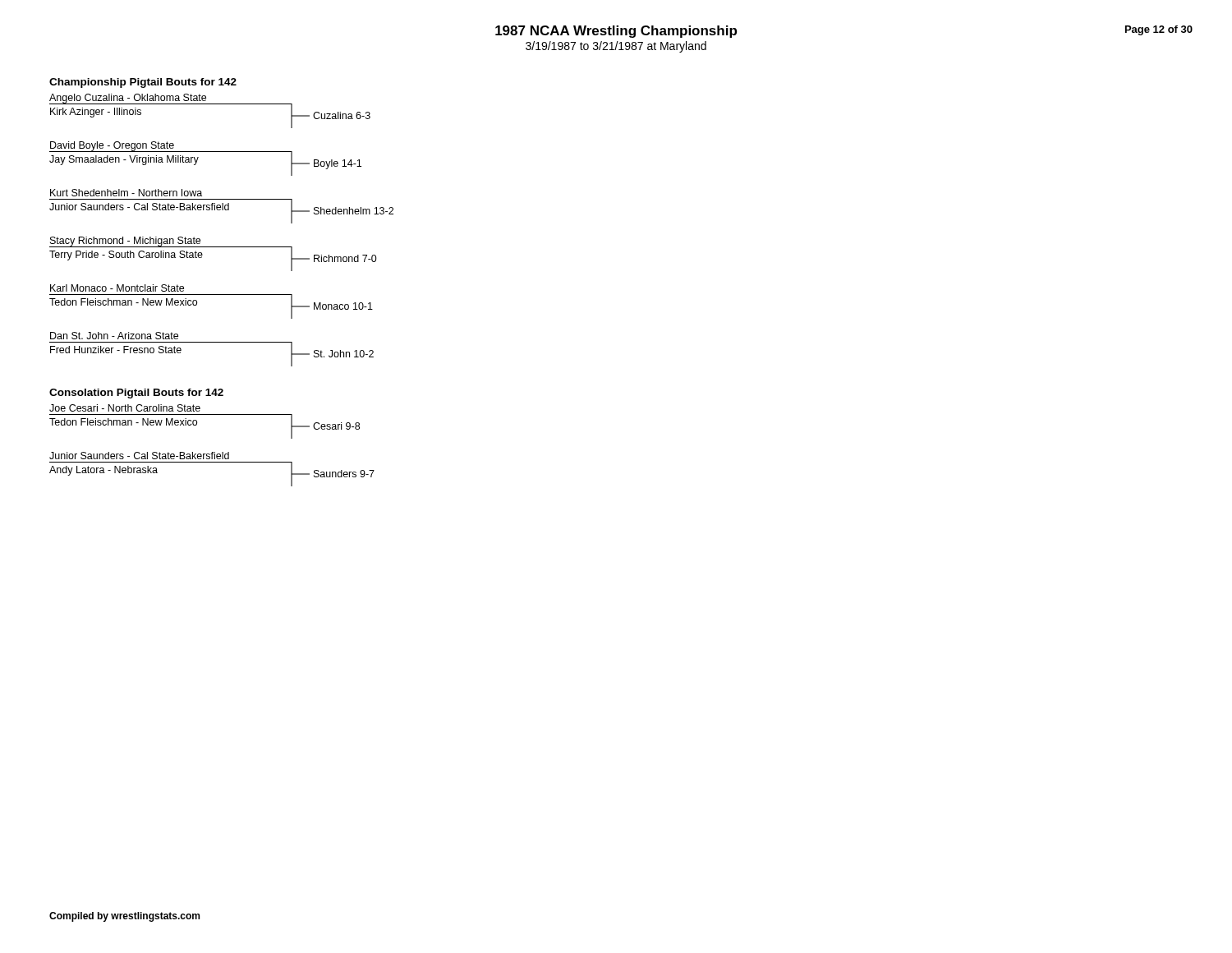Point to the text starting "Richmond 7-0"
Viewport: 1232px width, 953px height.
coord(345,259)
